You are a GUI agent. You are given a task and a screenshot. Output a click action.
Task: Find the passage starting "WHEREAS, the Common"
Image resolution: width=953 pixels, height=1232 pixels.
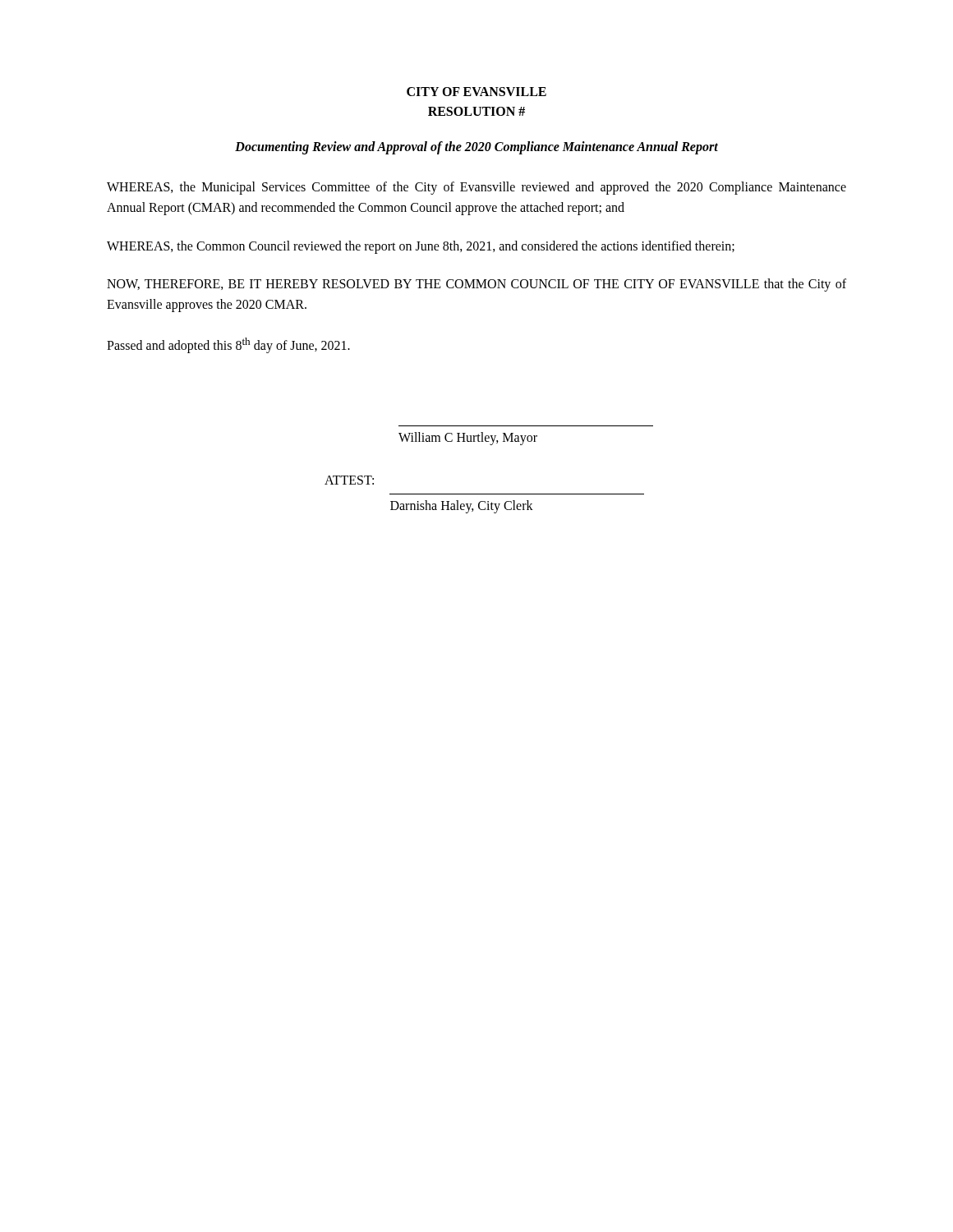pyautogui.click(x=421, y=246)
